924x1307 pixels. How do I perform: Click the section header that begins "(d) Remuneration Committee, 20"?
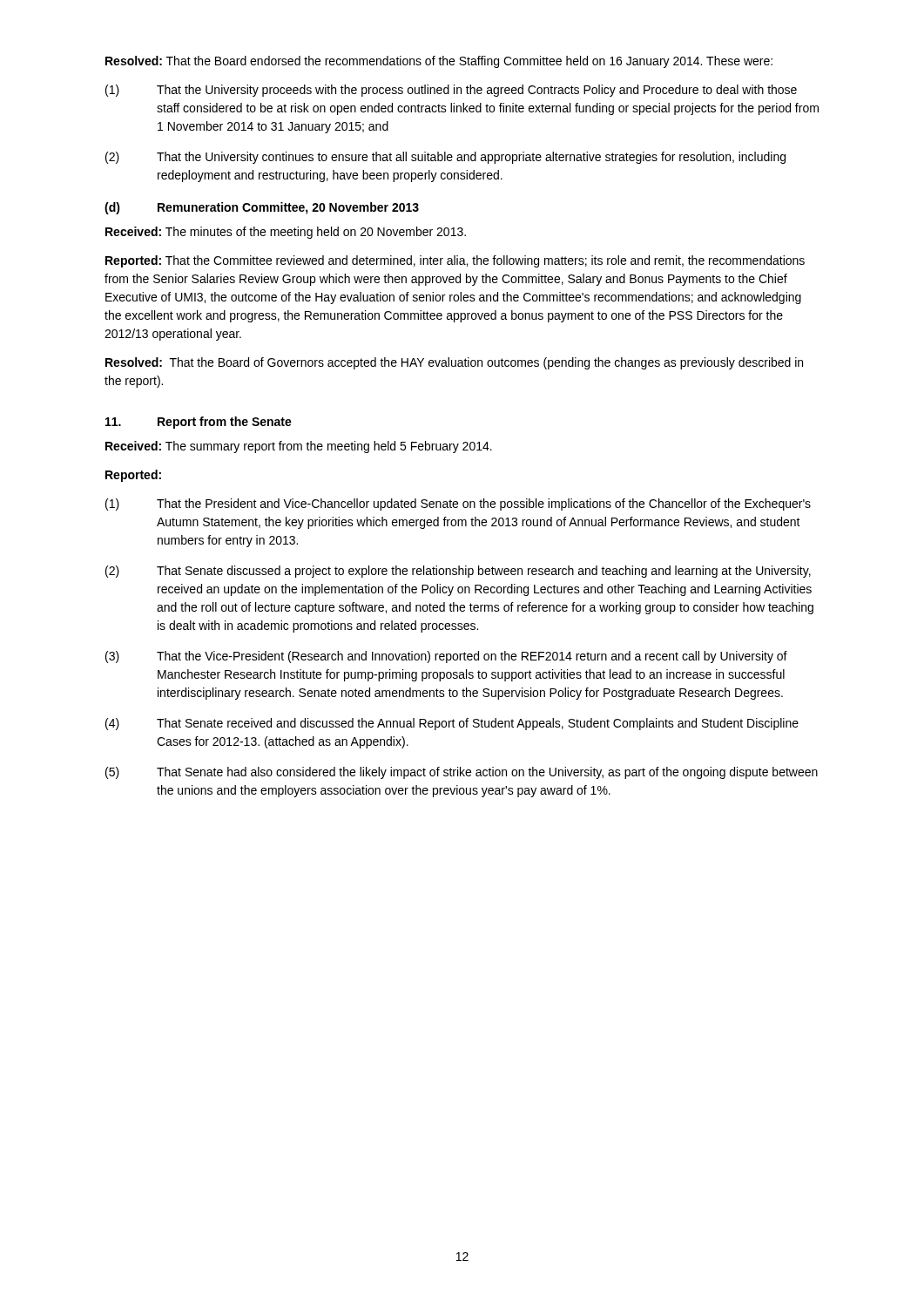click(262, 207)
